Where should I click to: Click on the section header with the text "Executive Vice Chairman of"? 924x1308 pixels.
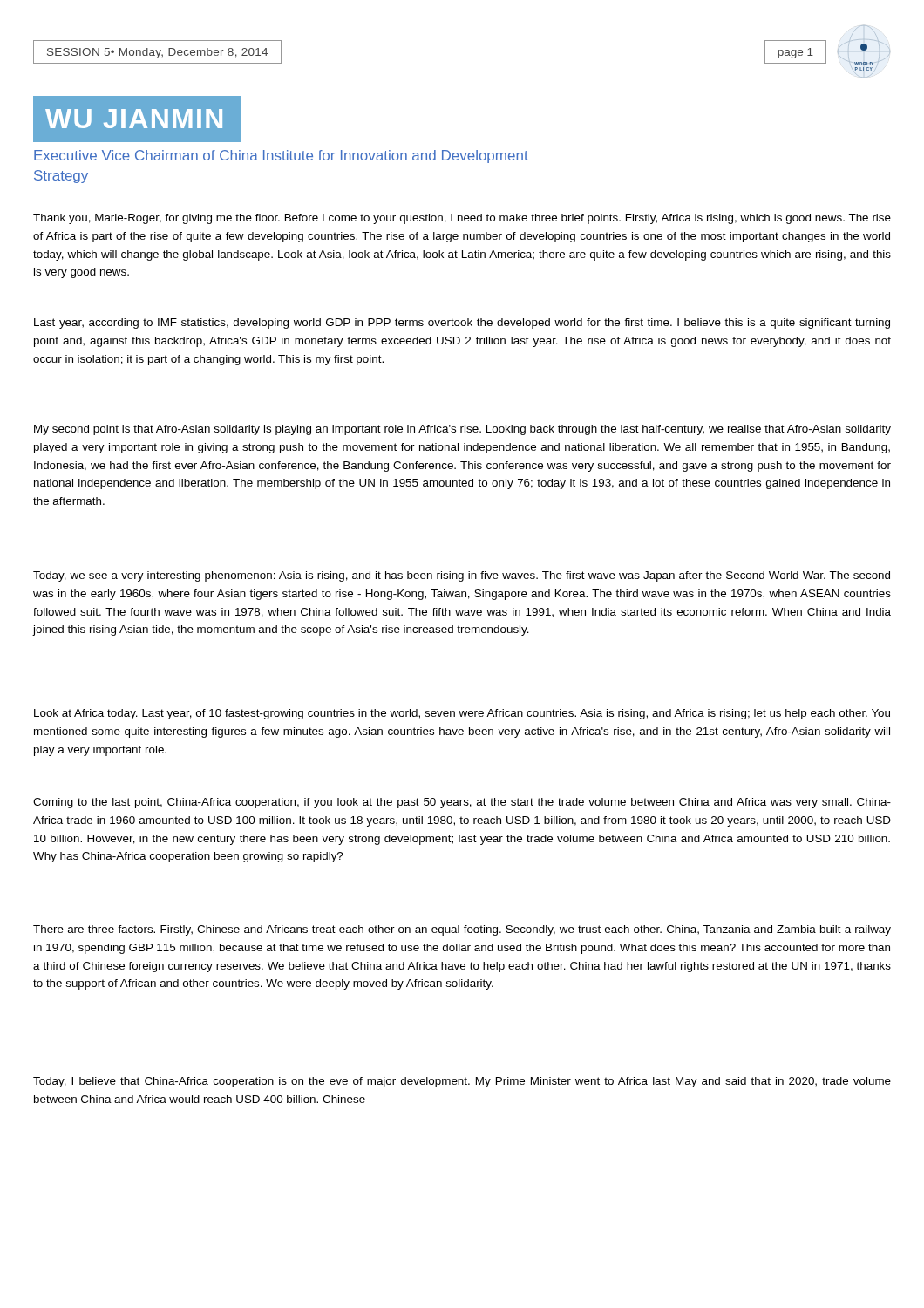click(462, 167)
